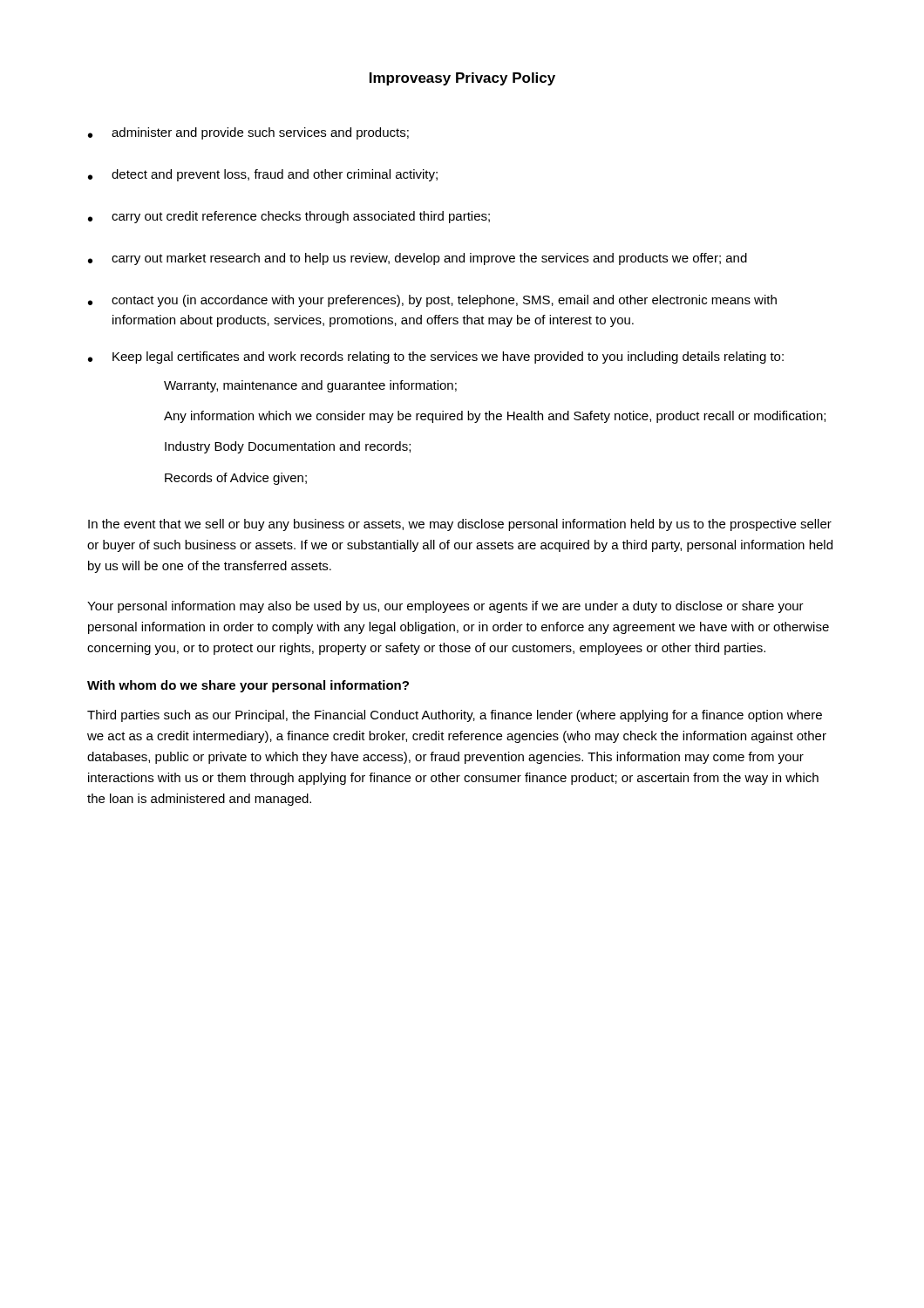This screenshot has width=924, height=1308.
Task: Select the list item that reads "• Keep legal certificates"
Action: tap(462, 422)
